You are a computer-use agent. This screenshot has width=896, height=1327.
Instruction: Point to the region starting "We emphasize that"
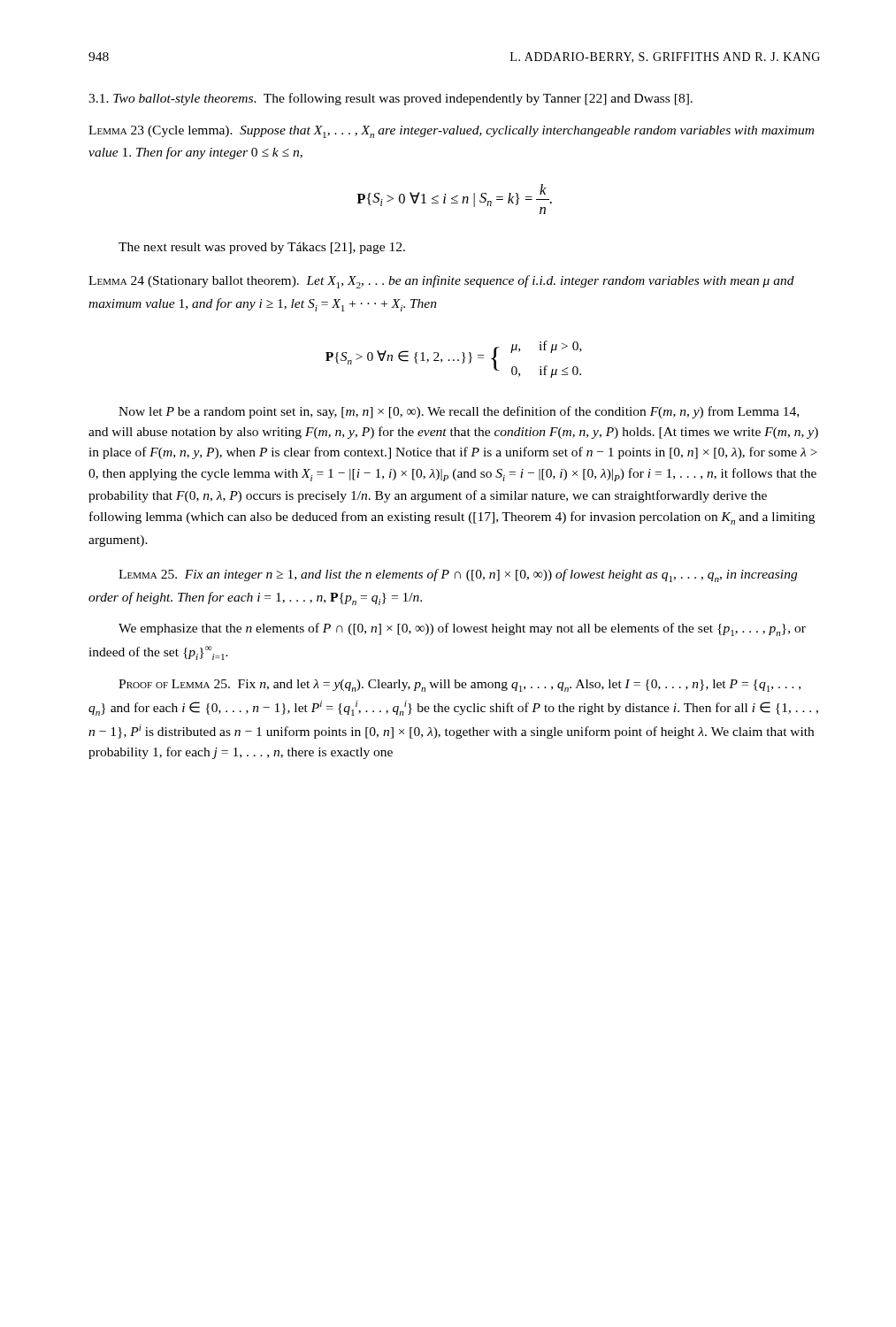pyautogui.click(x=447, y=641)
